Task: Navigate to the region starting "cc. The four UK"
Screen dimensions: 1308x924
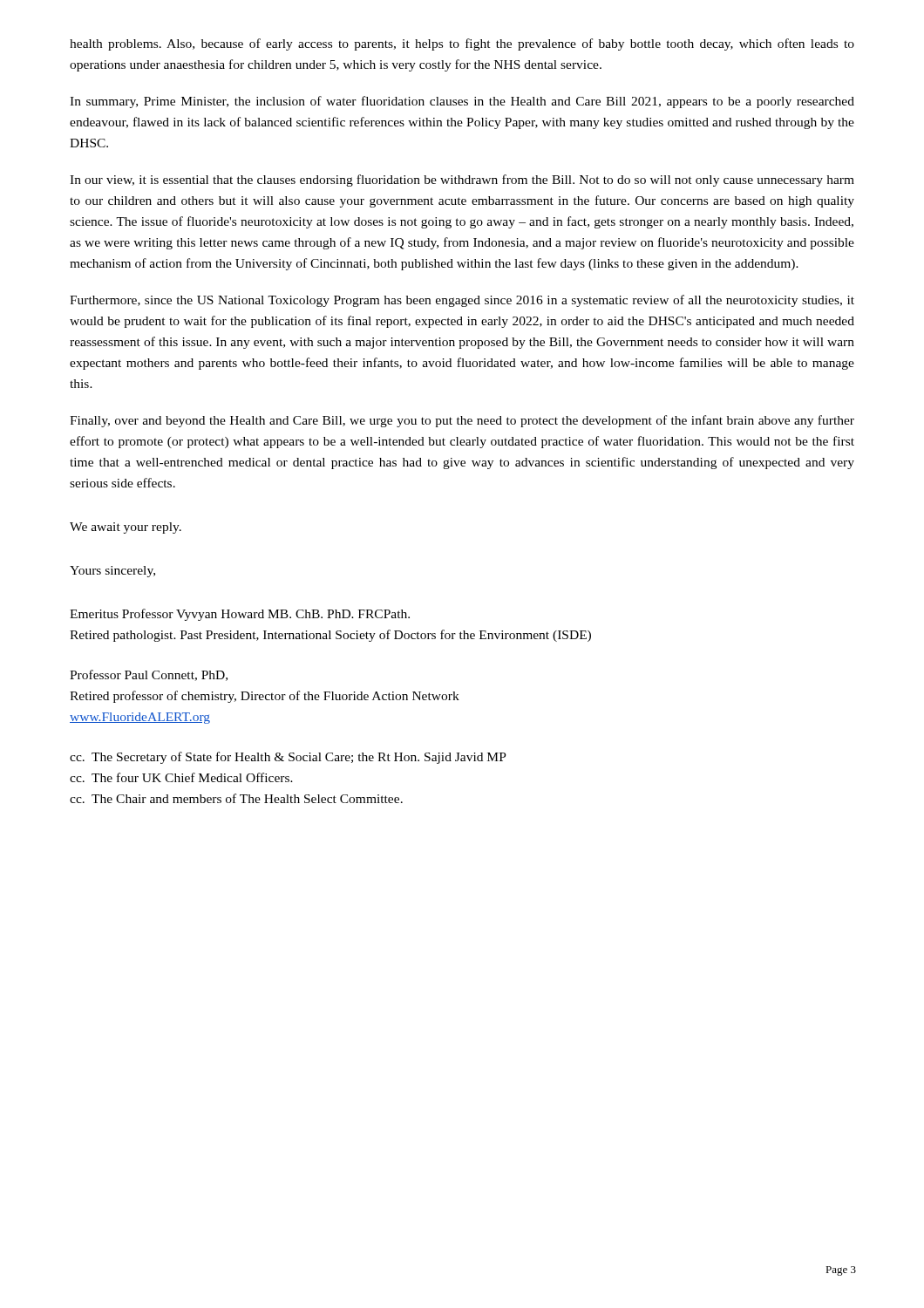Action: point(181,778)
